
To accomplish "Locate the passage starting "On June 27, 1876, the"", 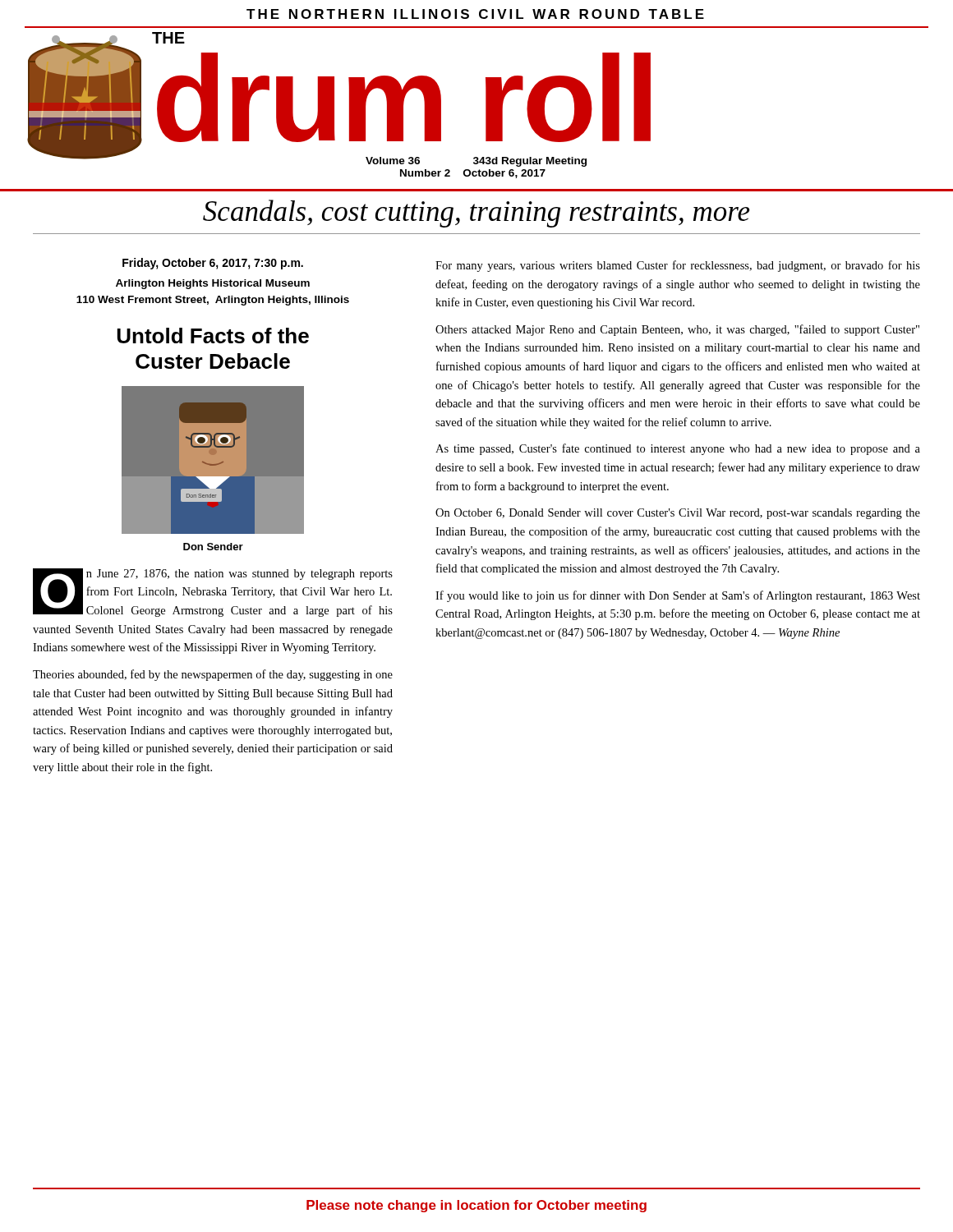I will point(213,670).
